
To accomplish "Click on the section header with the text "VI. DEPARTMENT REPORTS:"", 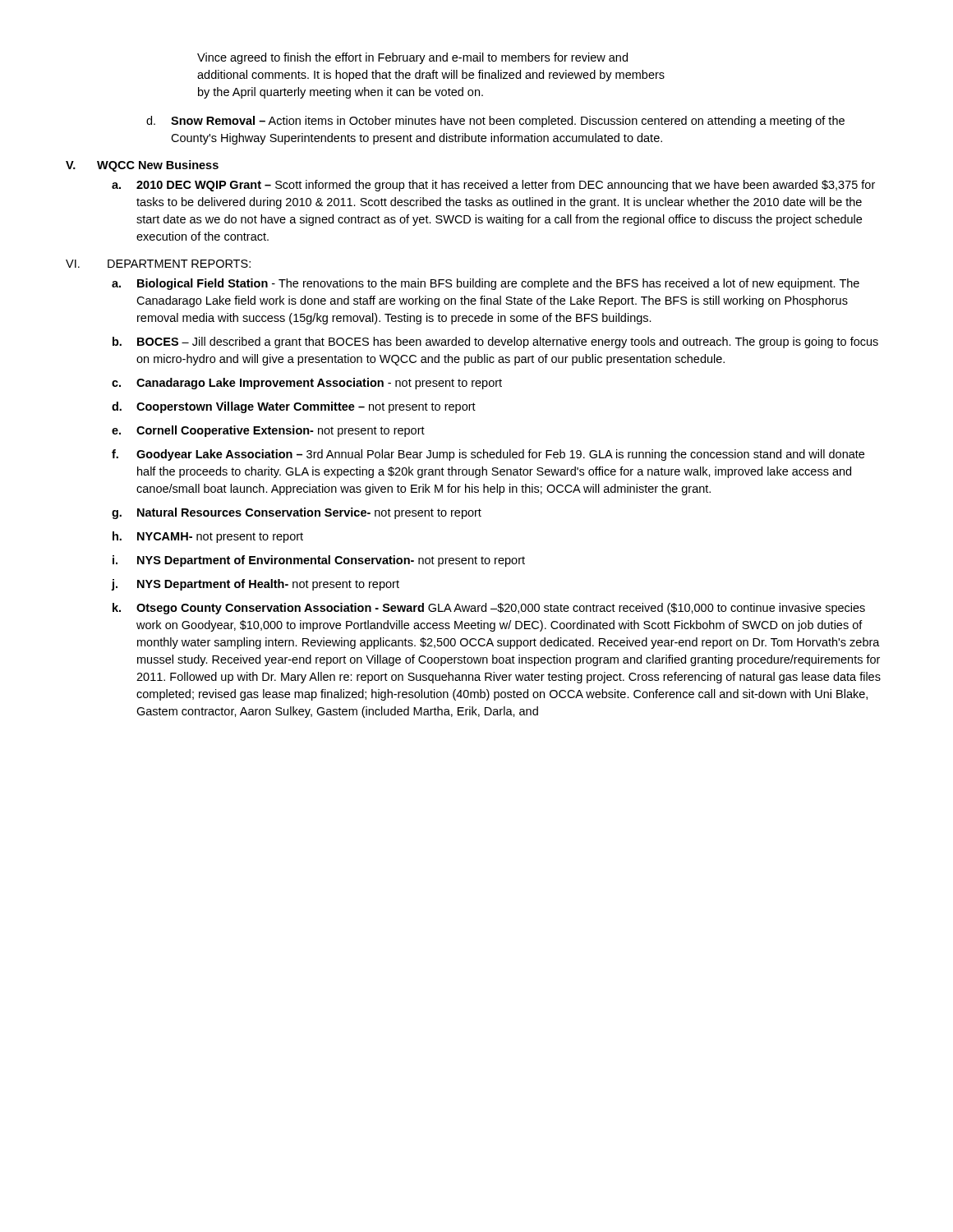I will (158, 264).
